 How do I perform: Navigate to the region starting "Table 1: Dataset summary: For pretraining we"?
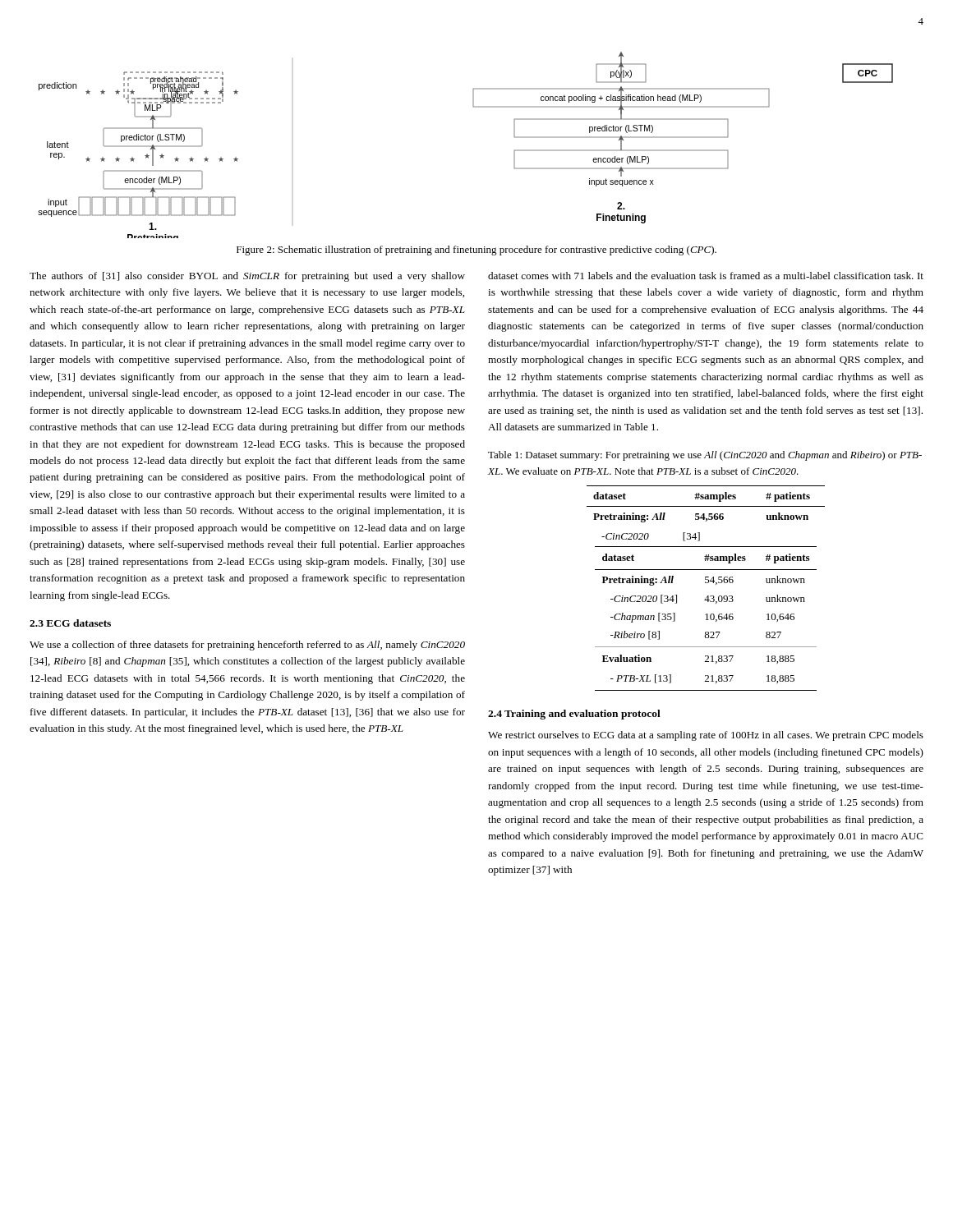tap(705, 463)
